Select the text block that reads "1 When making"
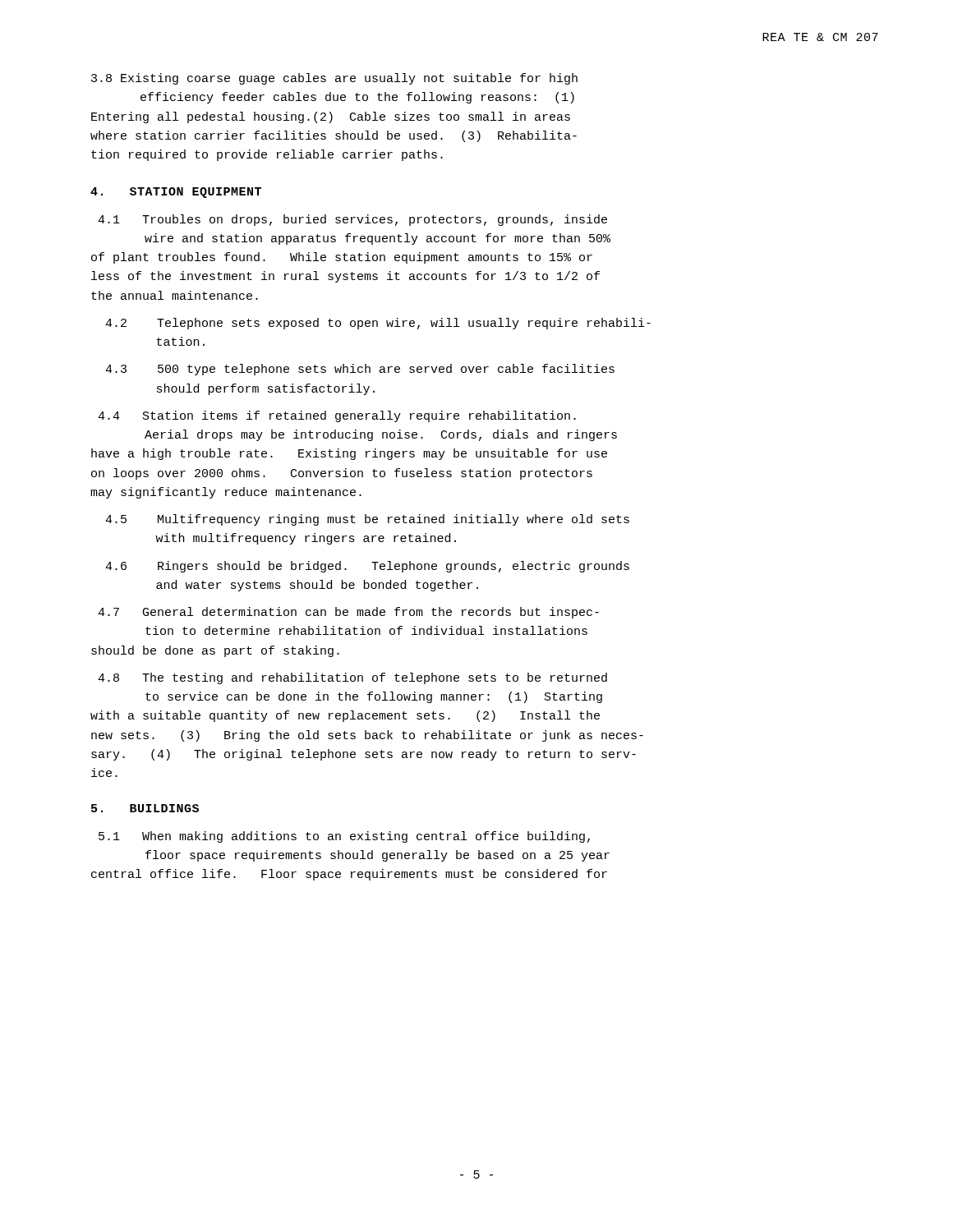Screen dimensions: 1232x953 [350, 856]
